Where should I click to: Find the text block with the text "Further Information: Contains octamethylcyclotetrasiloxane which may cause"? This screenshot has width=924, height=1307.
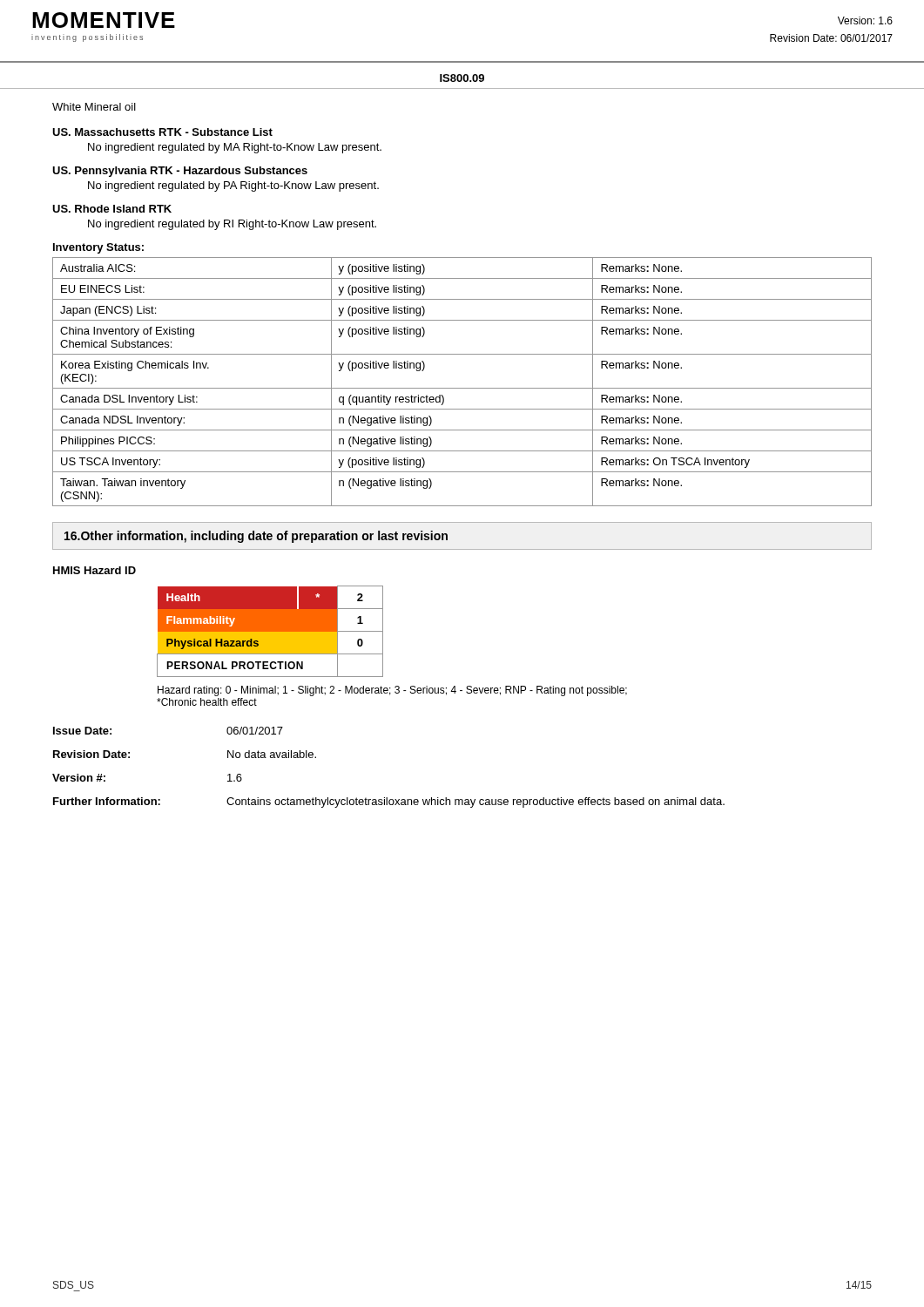coord(462,801)
